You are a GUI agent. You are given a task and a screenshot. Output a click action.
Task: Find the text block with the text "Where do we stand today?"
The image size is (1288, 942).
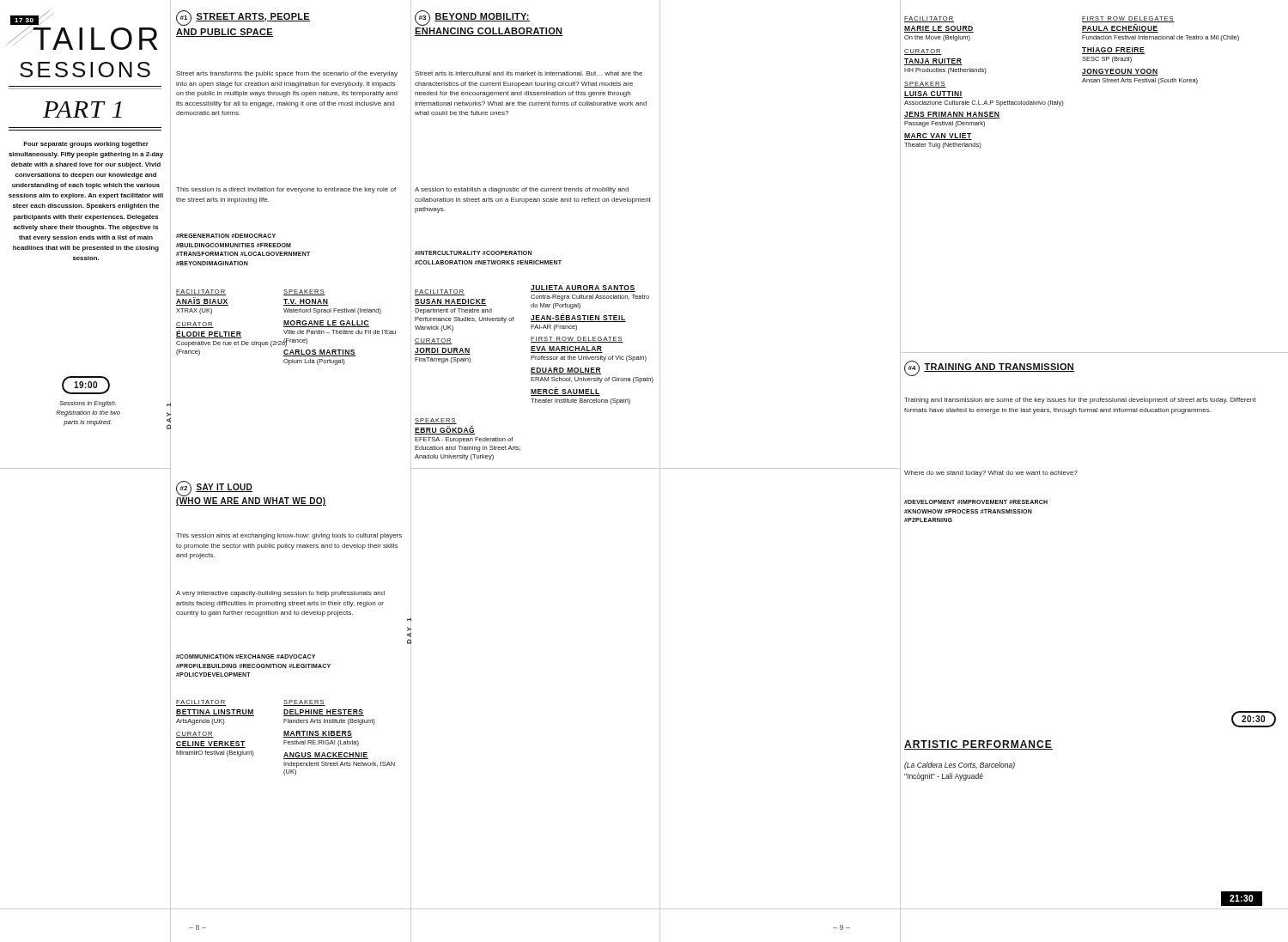[x=991, y=473]
